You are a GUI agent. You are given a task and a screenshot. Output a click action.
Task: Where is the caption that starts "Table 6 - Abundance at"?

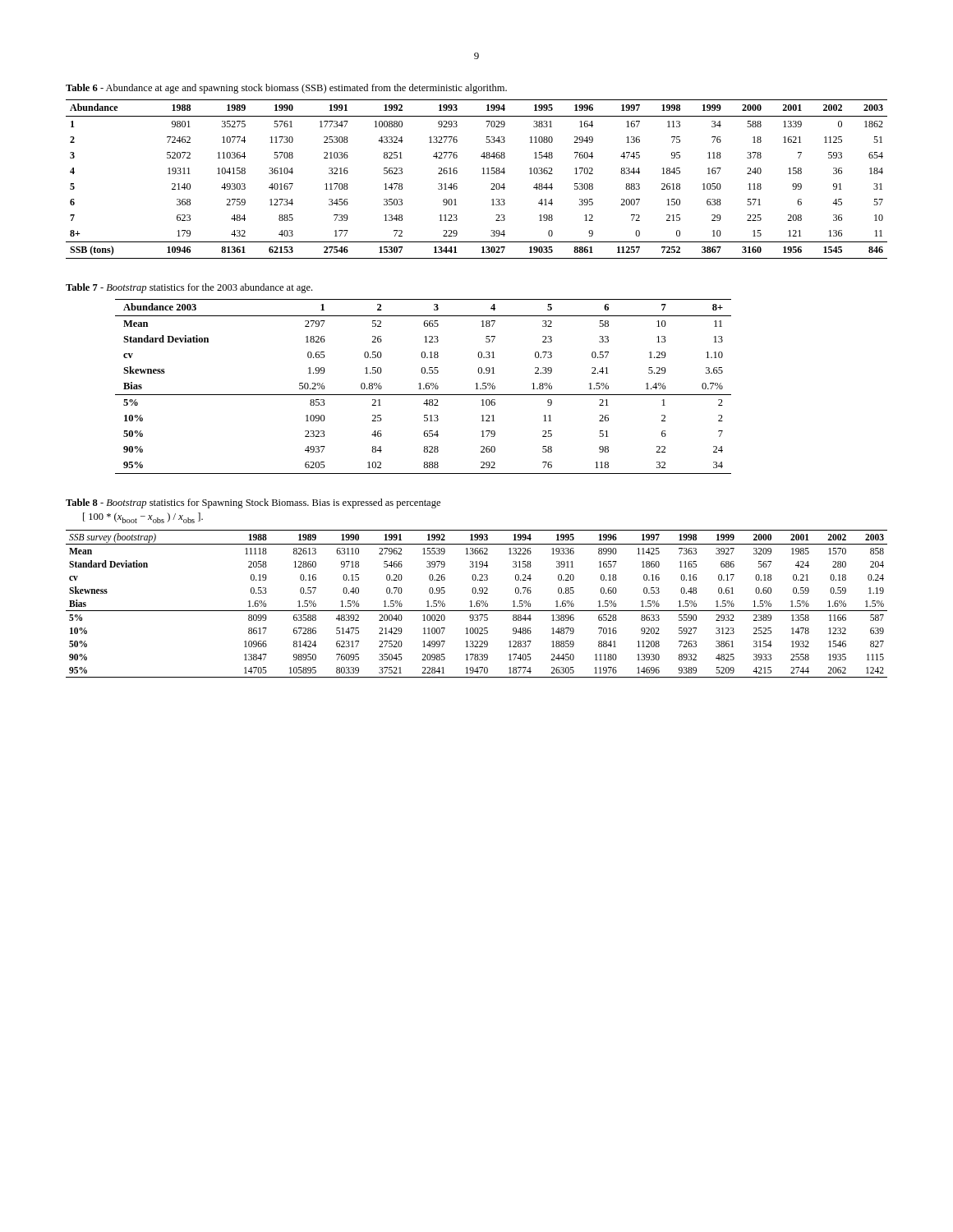pyautogui.click(x=287, y=88)
